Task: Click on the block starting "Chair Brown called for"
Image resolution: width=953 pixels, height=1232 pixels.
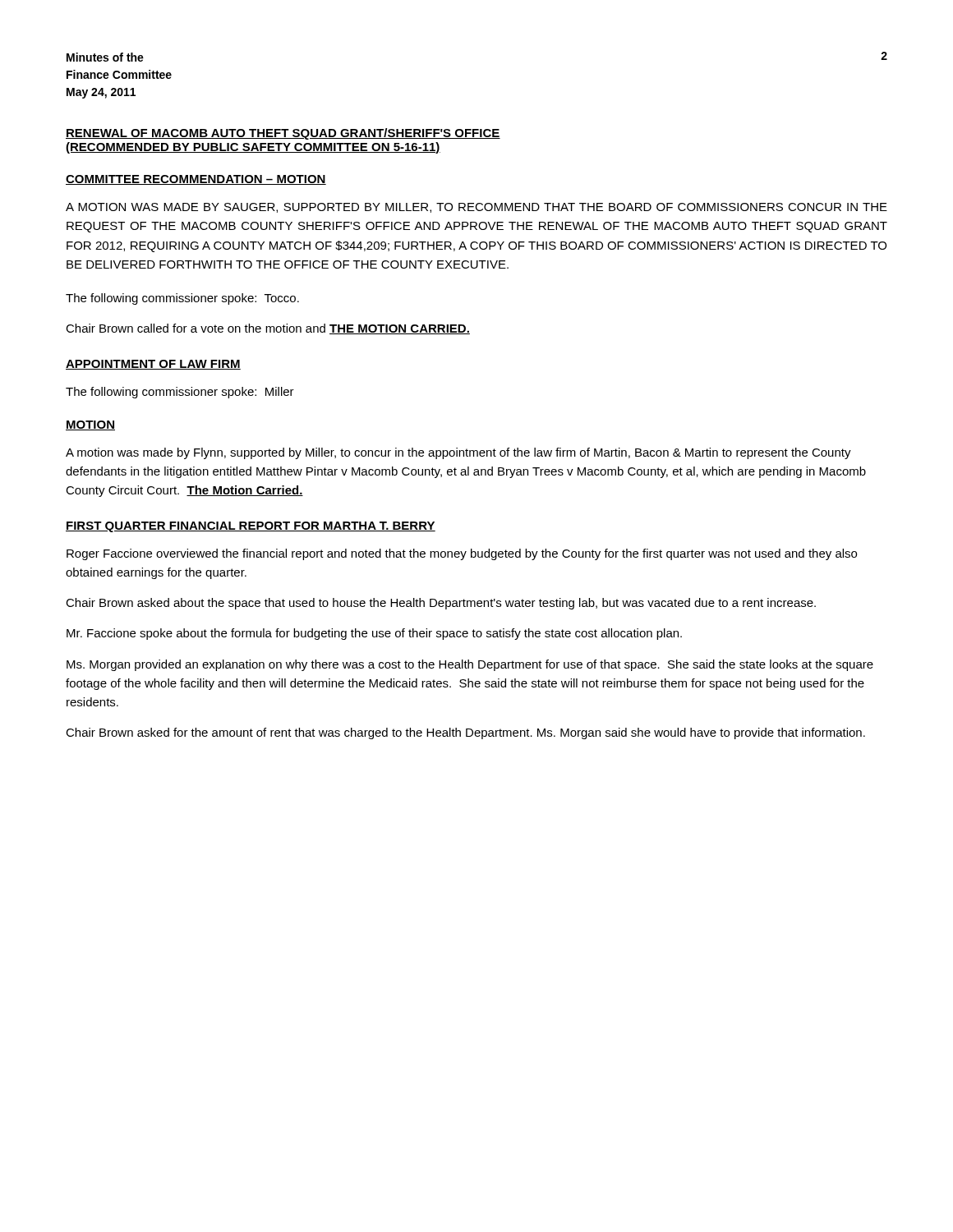Action: 268,328
